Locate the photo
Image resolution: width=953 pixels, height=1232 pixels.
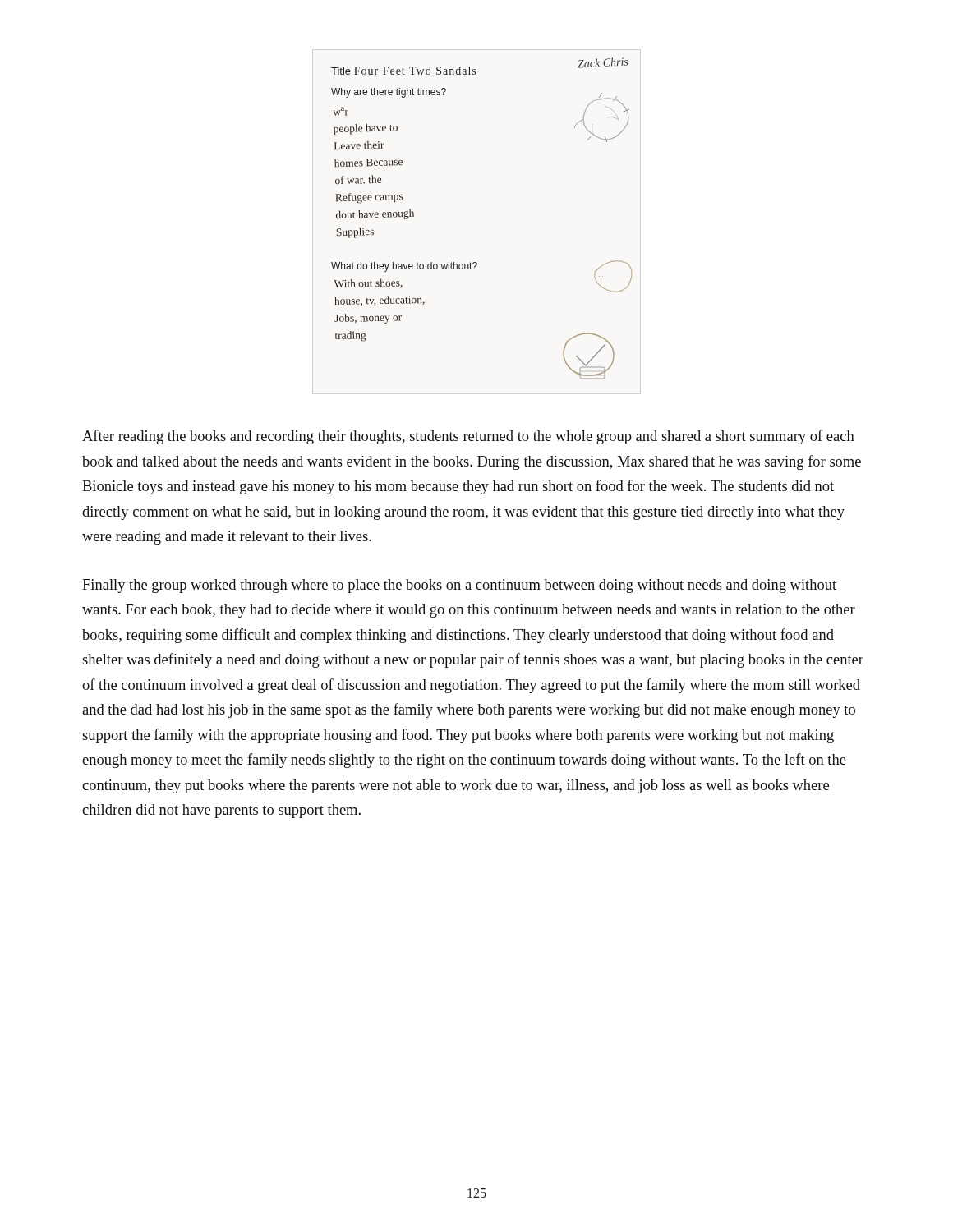pos(476,222)
